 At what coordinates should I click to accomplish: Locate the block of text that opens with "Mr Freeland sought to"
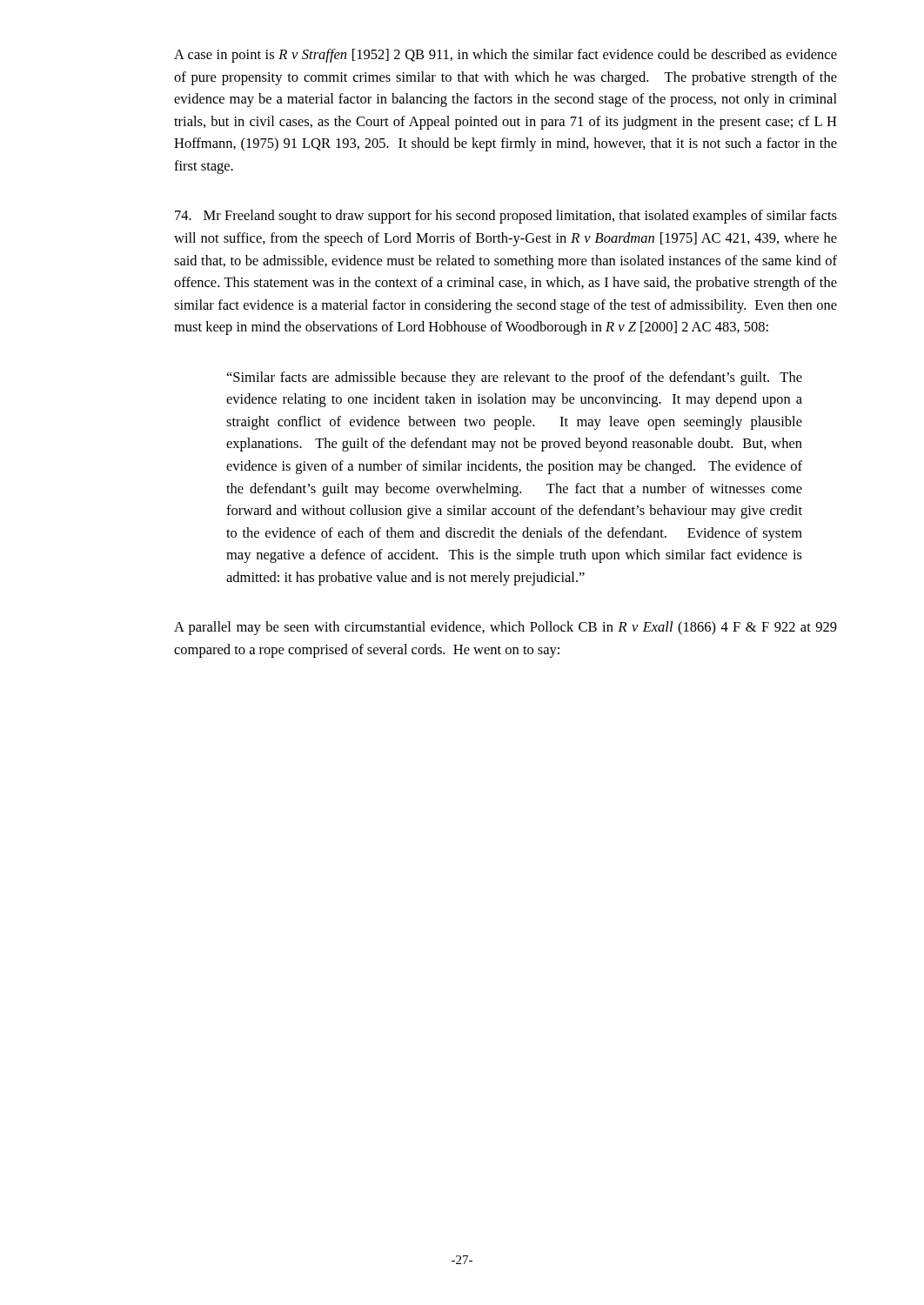(x=505, y=271)
